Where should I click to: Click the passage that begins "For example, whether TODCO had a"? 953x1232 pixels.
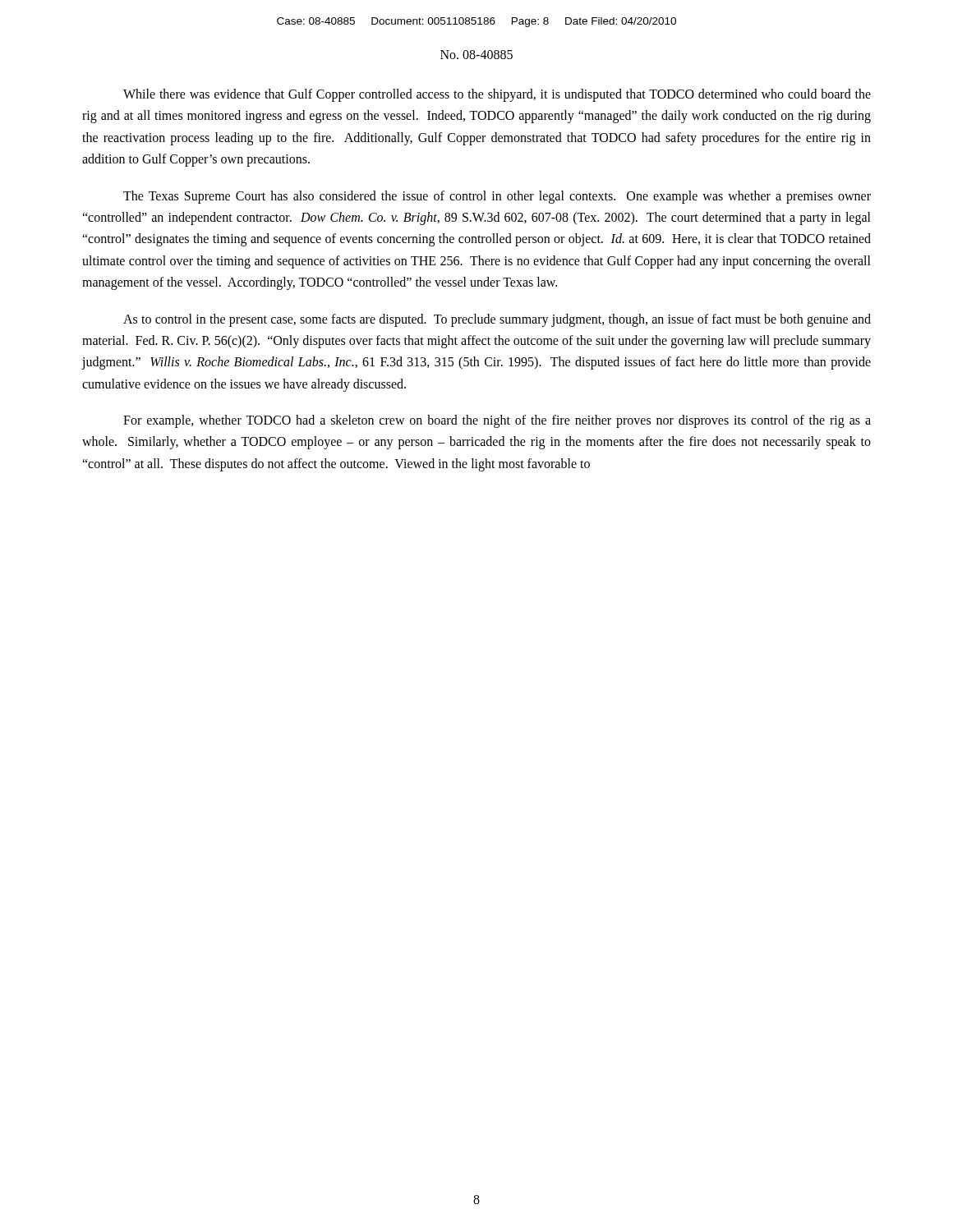tap(476, 442)
